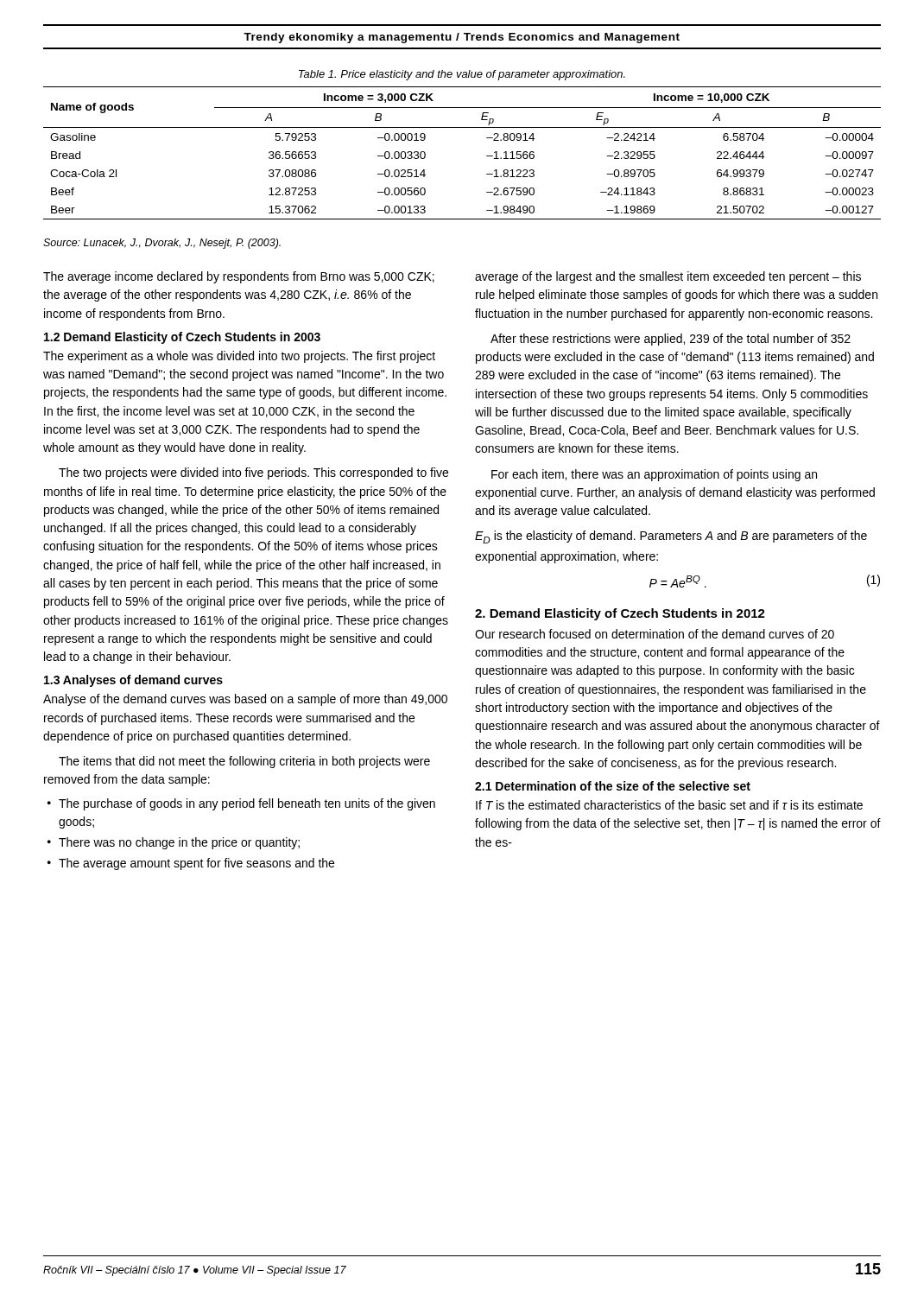The height and width of the screenshot is (1296, 924).
Task: Click the passage that begins "The items that did not"
Action: [x=237, y=770]
